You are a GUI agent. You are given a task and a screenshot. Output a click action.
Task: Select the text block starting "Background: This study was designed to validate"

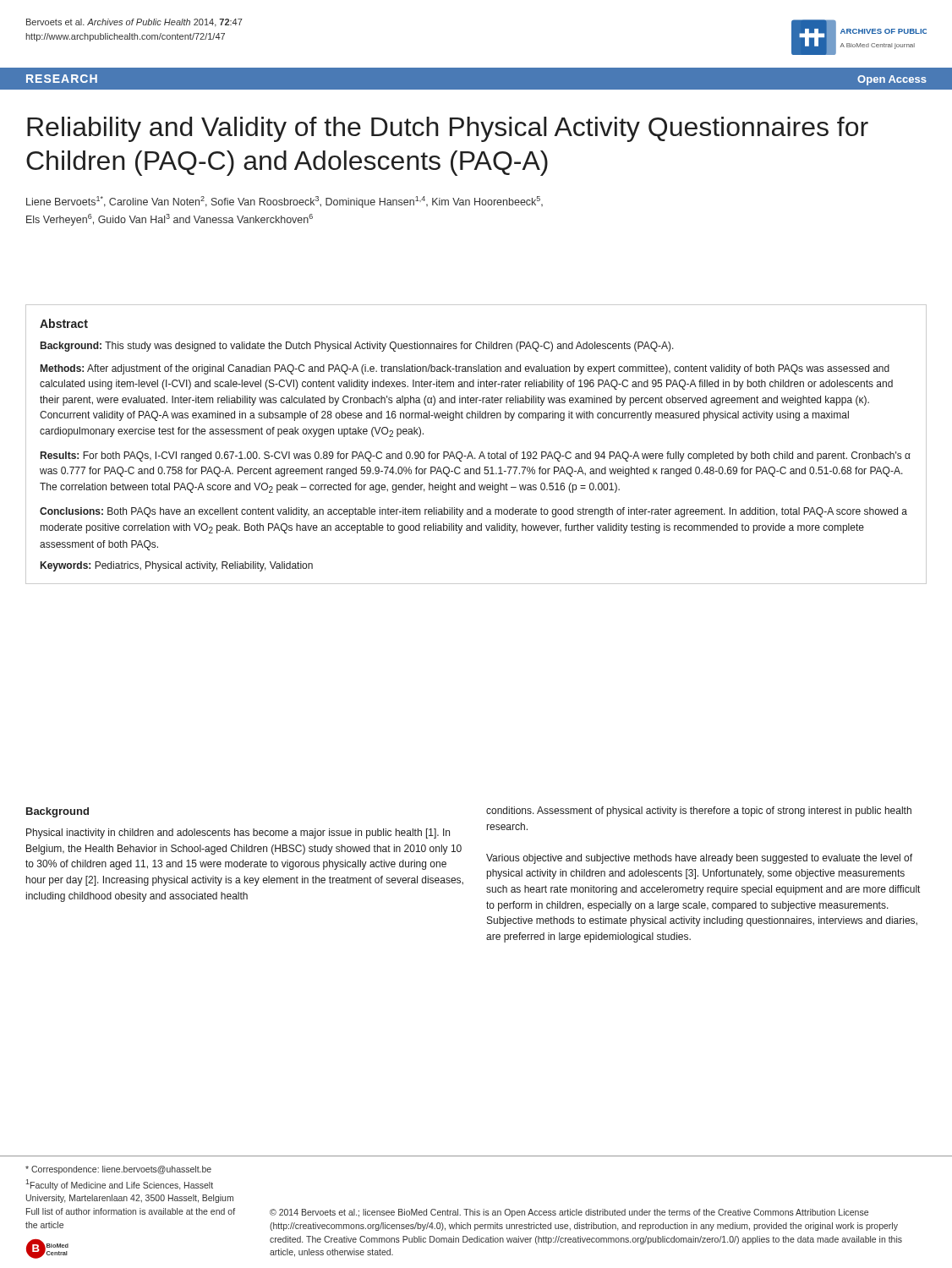[x=357, y=346]
